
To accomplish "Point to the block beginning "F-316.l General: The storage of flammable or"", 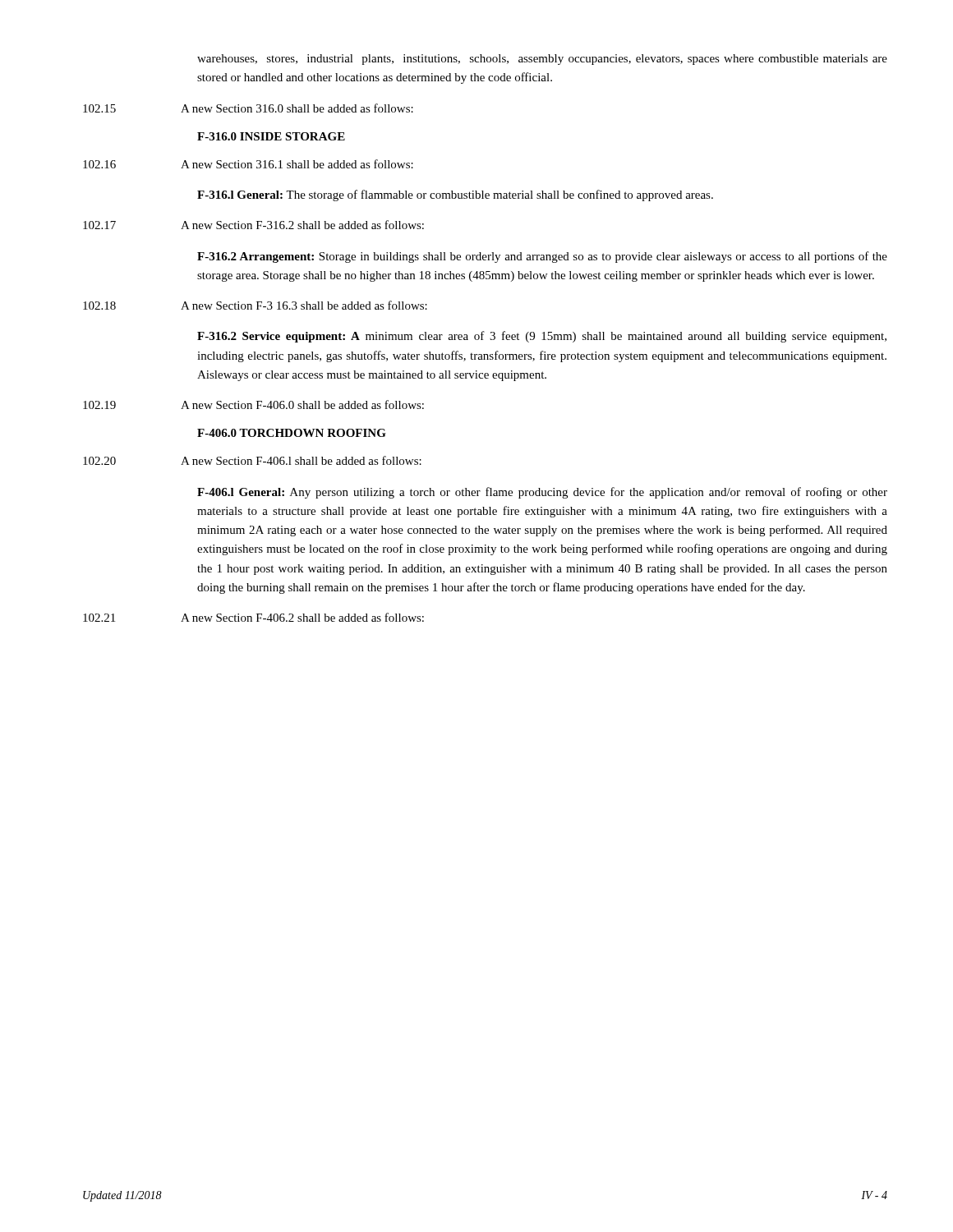I will coord(455,195).
